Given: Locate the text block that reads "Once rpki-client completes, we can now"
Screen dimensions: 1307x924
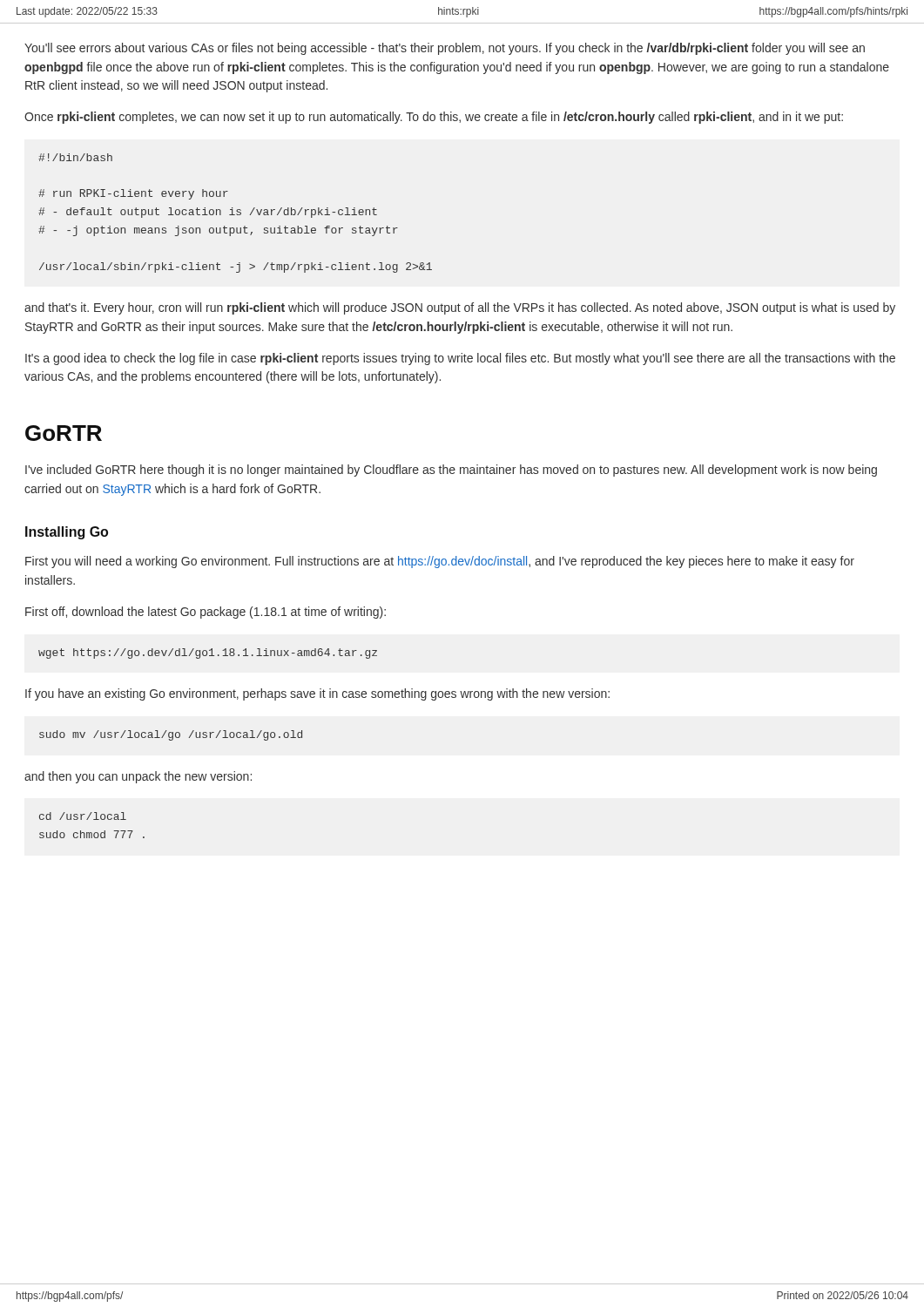Looking at the screenshot, I should [434, 117].
